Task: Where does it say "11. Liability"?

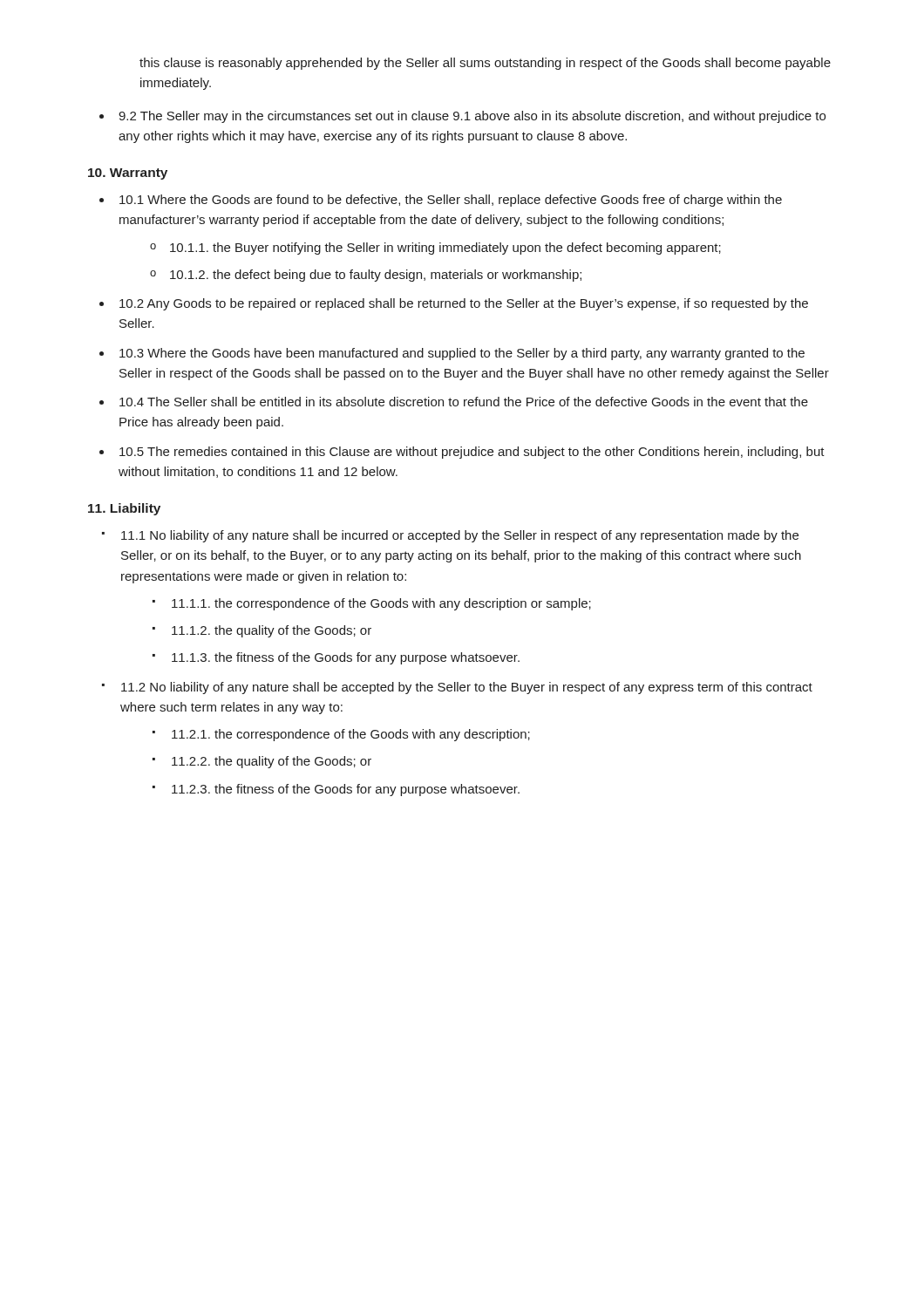Action: [x=124, y=509]
